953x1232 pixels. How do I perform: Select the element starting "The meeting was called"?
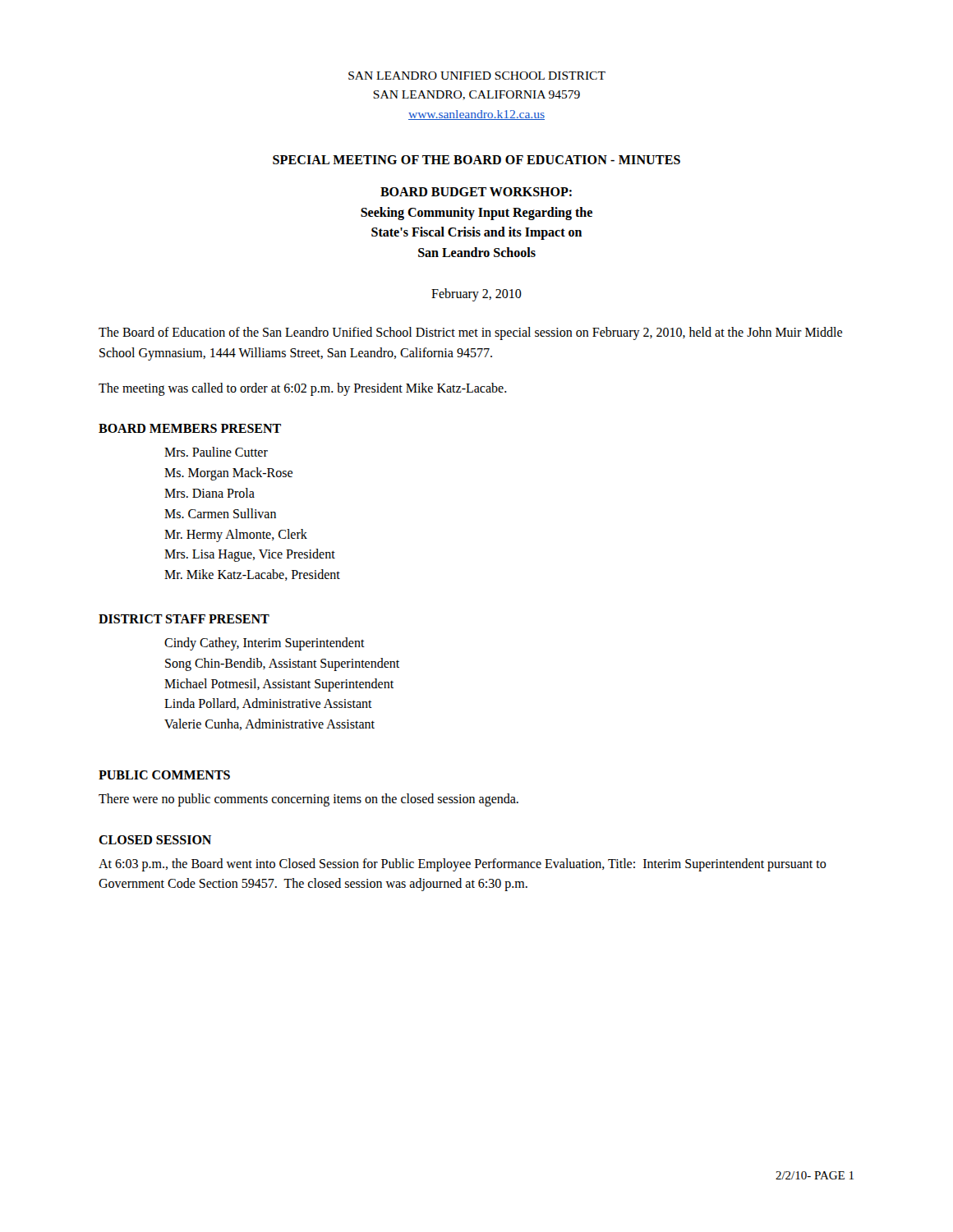click(303, 388)
